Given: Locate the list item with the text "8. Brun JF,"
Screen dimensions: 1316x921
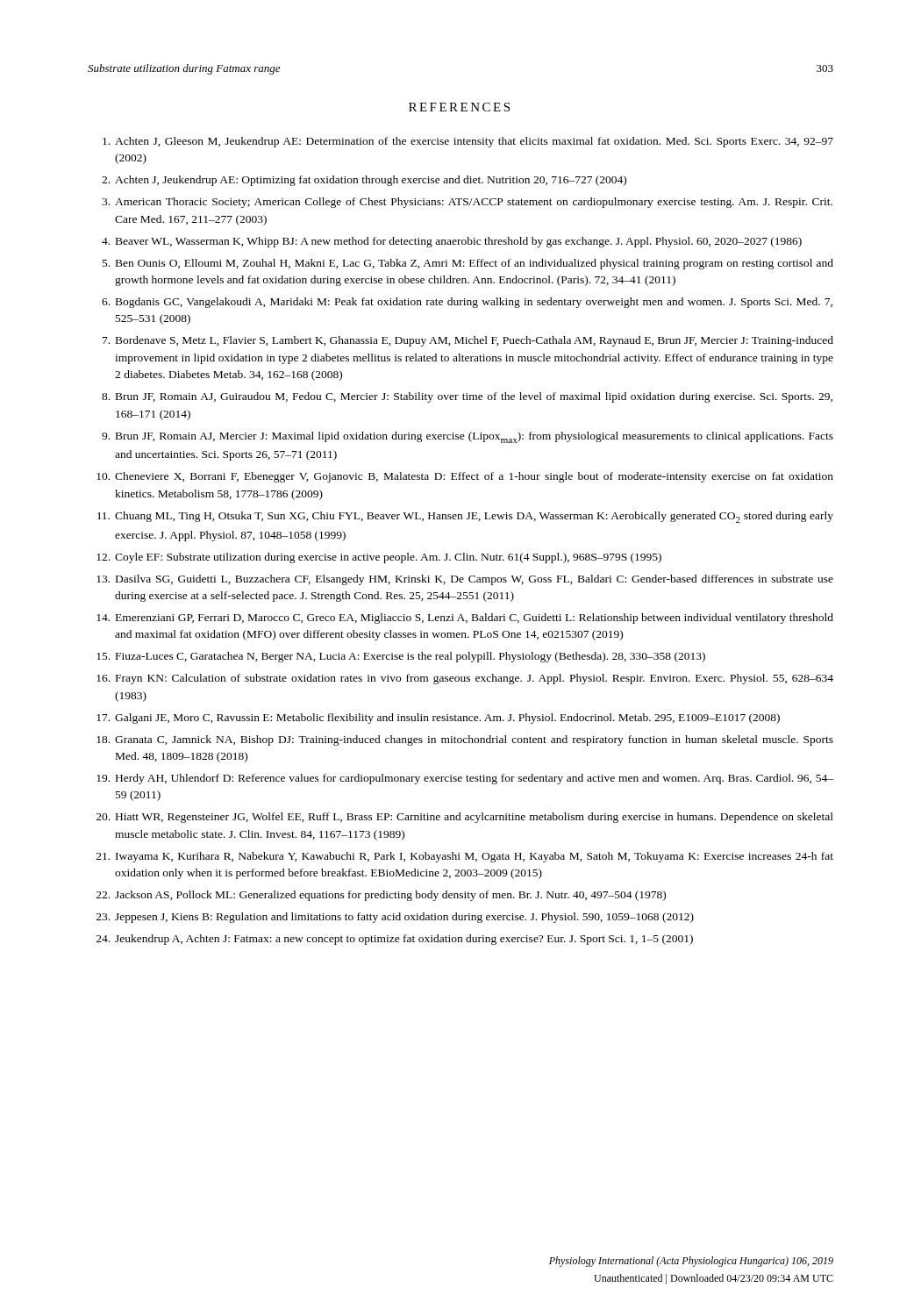Looking at the screenshot, I should click(x=460, y=405).
